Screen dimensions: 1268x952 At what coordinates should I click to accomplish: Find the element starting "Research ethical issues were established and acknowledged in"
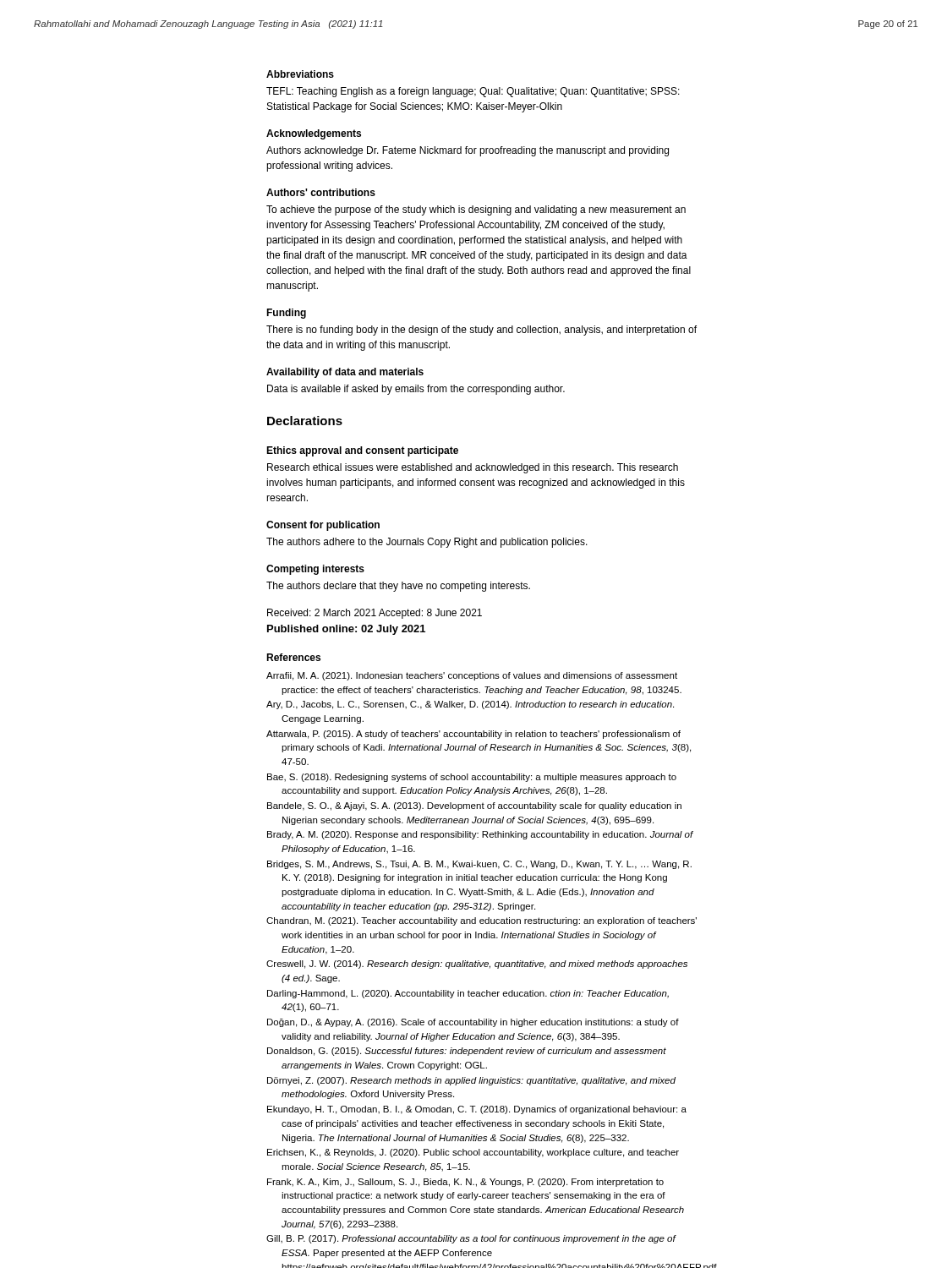point(476,482)
